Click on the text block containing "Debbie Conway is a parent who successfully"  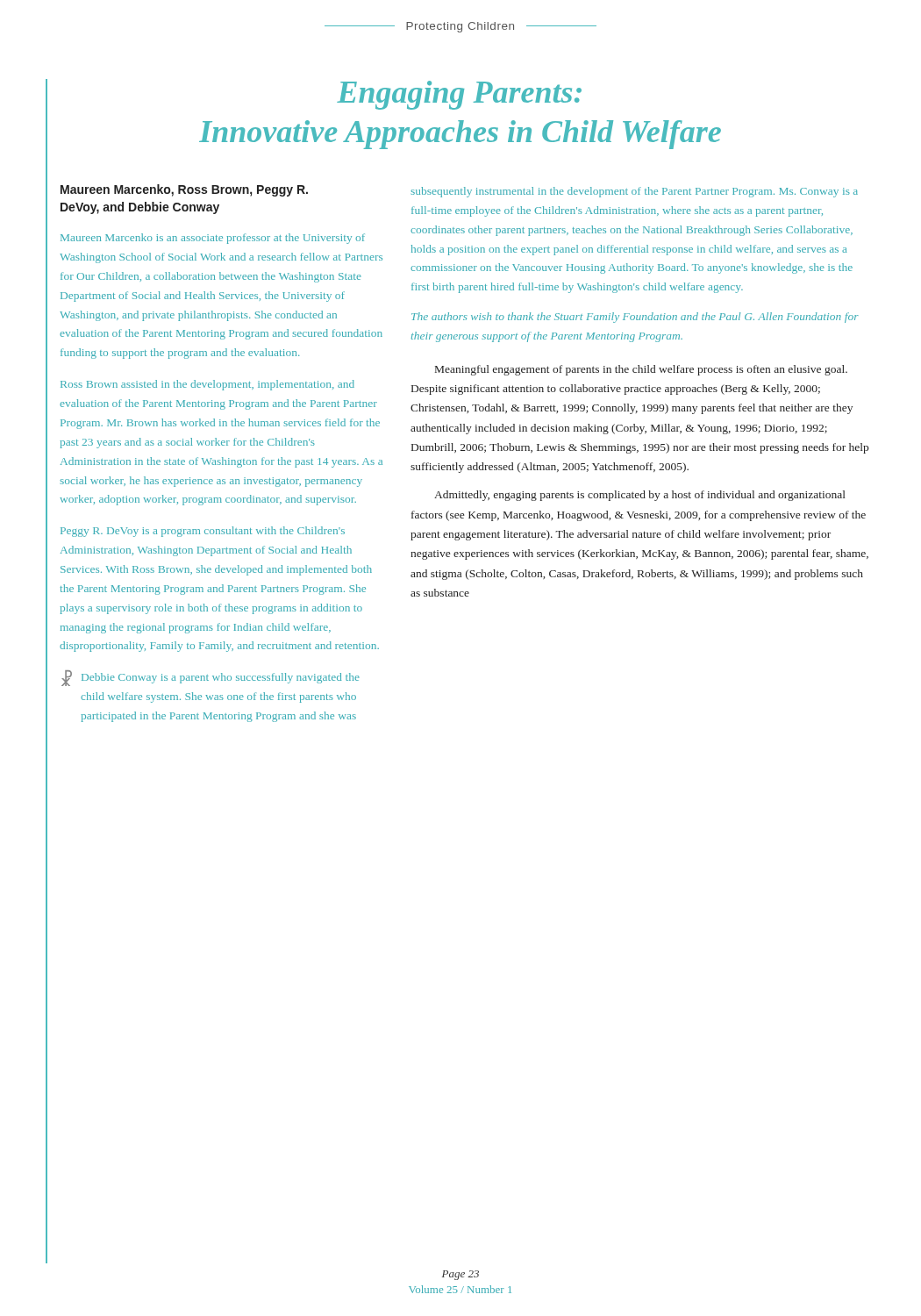click(220, 696)
